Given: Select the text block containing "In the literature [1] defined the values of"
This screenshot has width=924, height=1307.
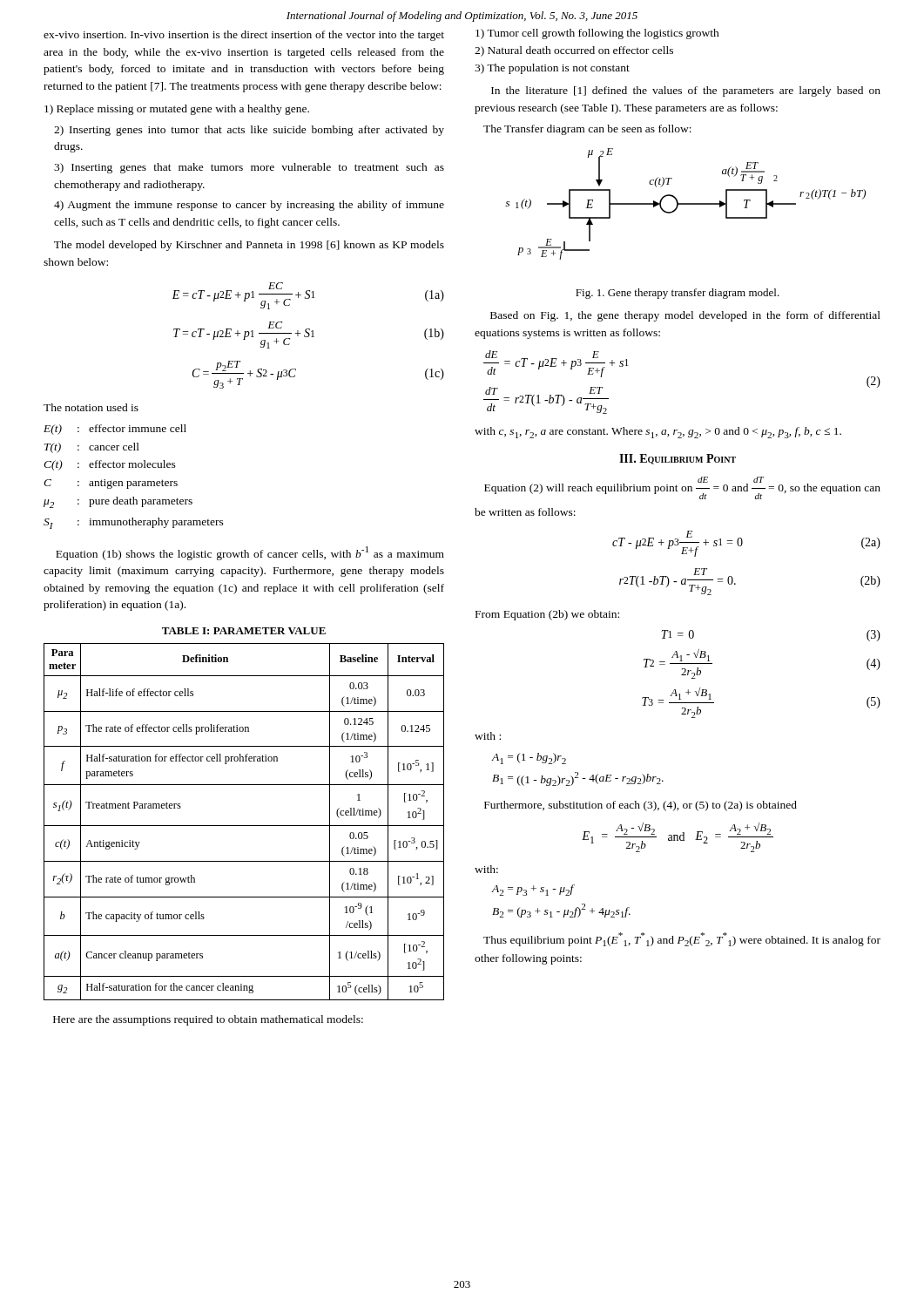Looking at the screenshot, I should 678,99.
